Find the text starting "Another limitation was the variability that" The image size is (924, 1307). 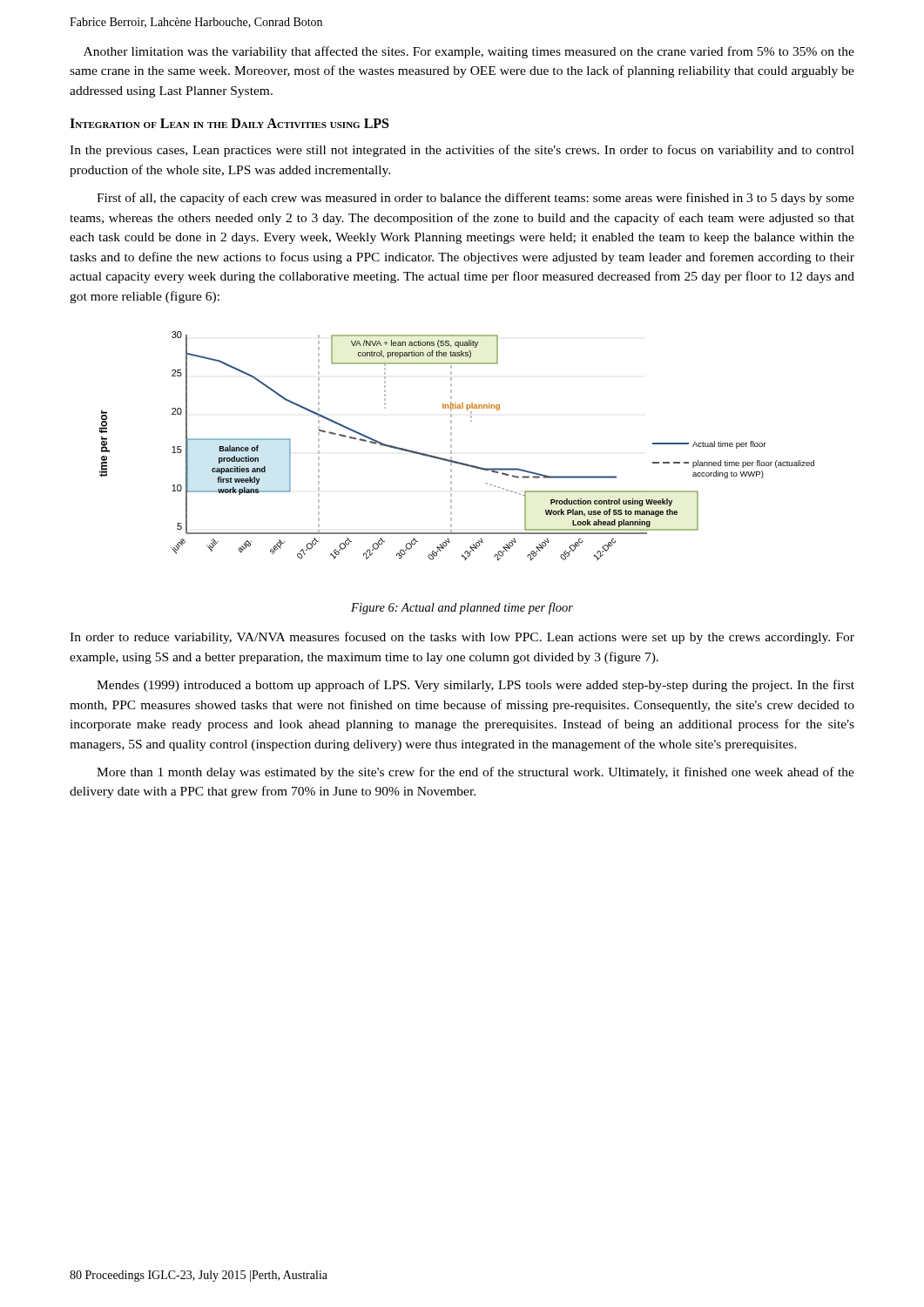pos(462,71)
